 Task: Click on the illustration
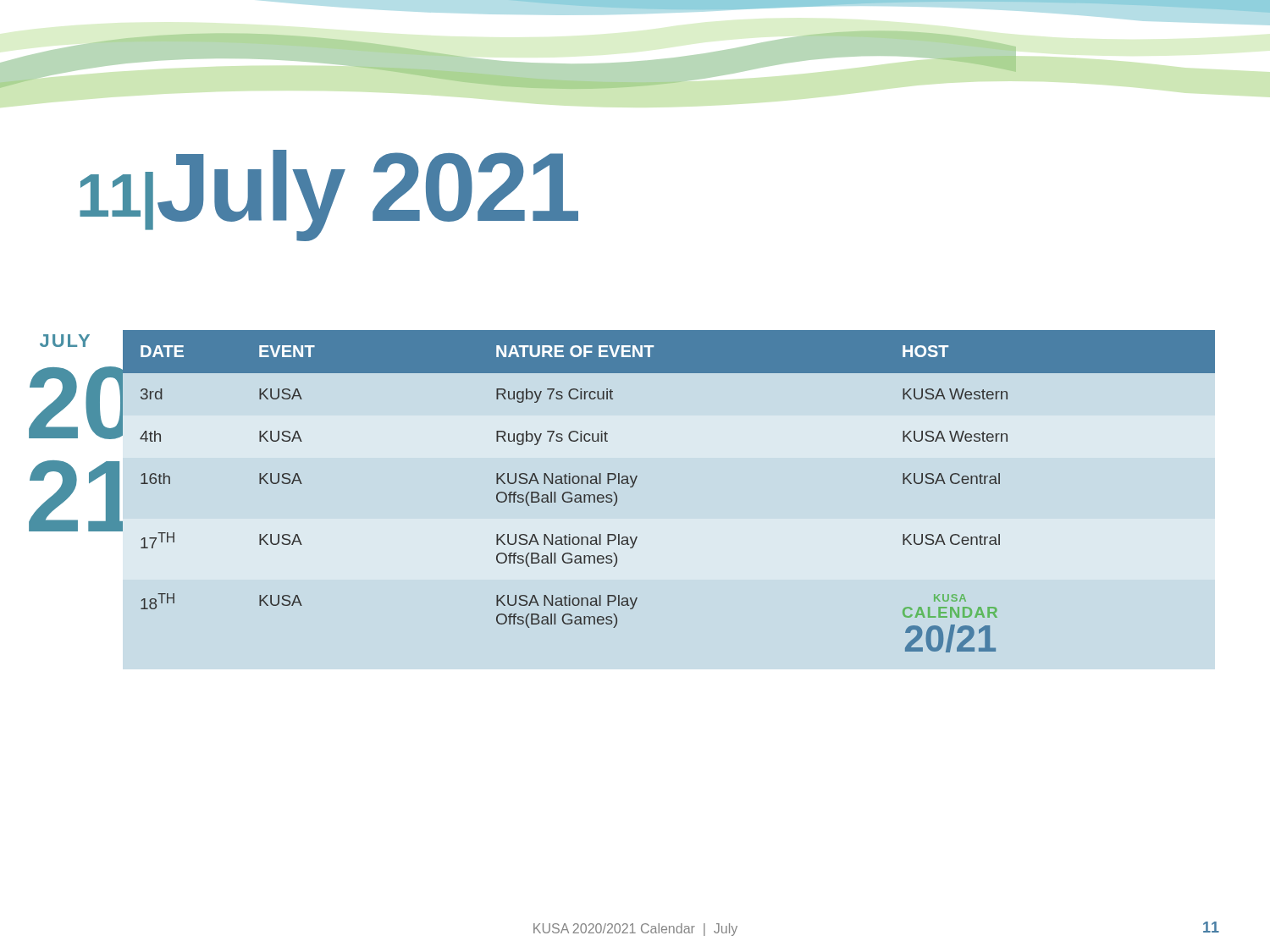635,68
